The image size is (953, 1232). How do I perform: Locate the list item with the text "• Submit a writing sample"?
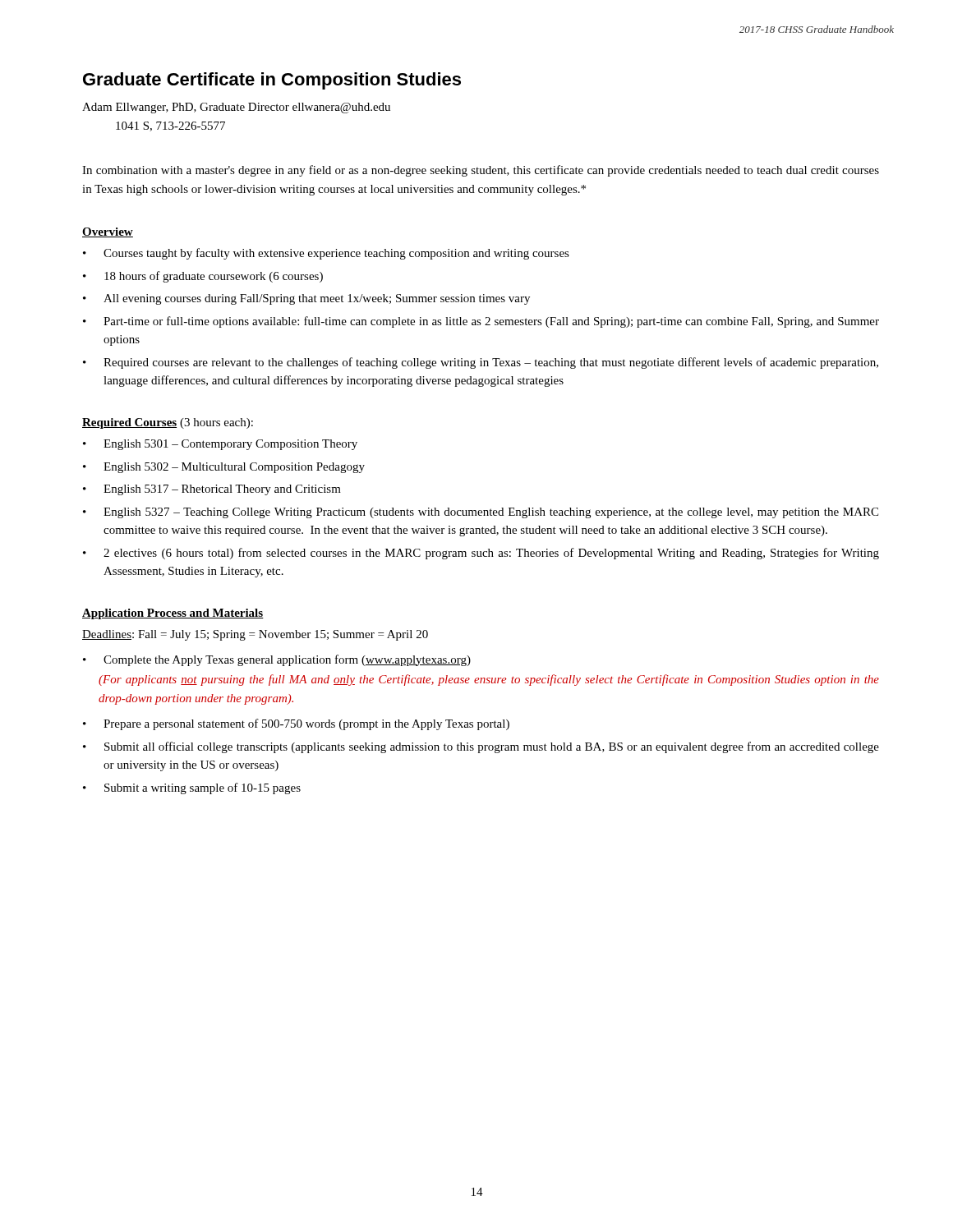[192, 788]
